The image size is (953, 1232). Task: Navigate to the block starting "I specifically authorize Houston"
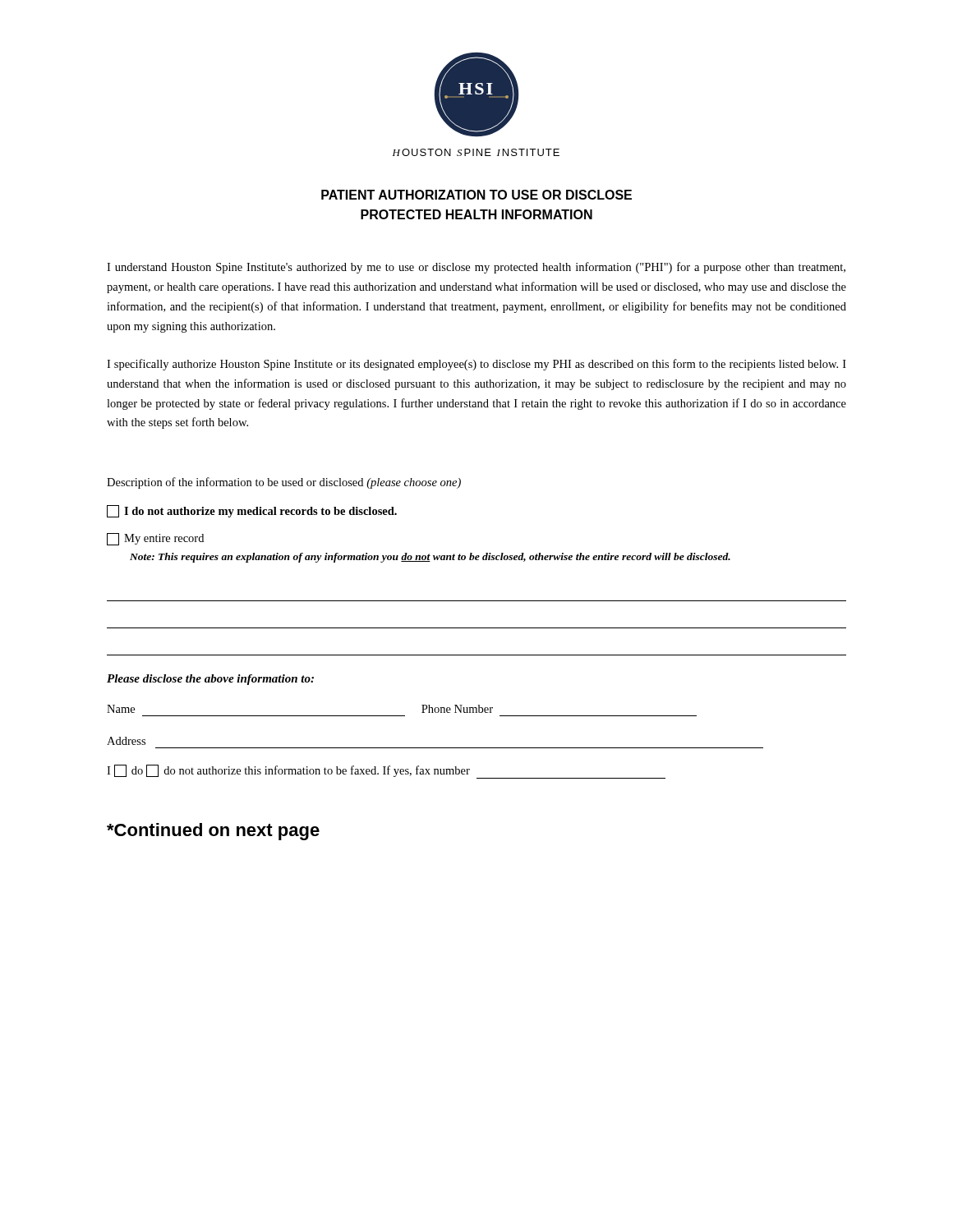476,393
